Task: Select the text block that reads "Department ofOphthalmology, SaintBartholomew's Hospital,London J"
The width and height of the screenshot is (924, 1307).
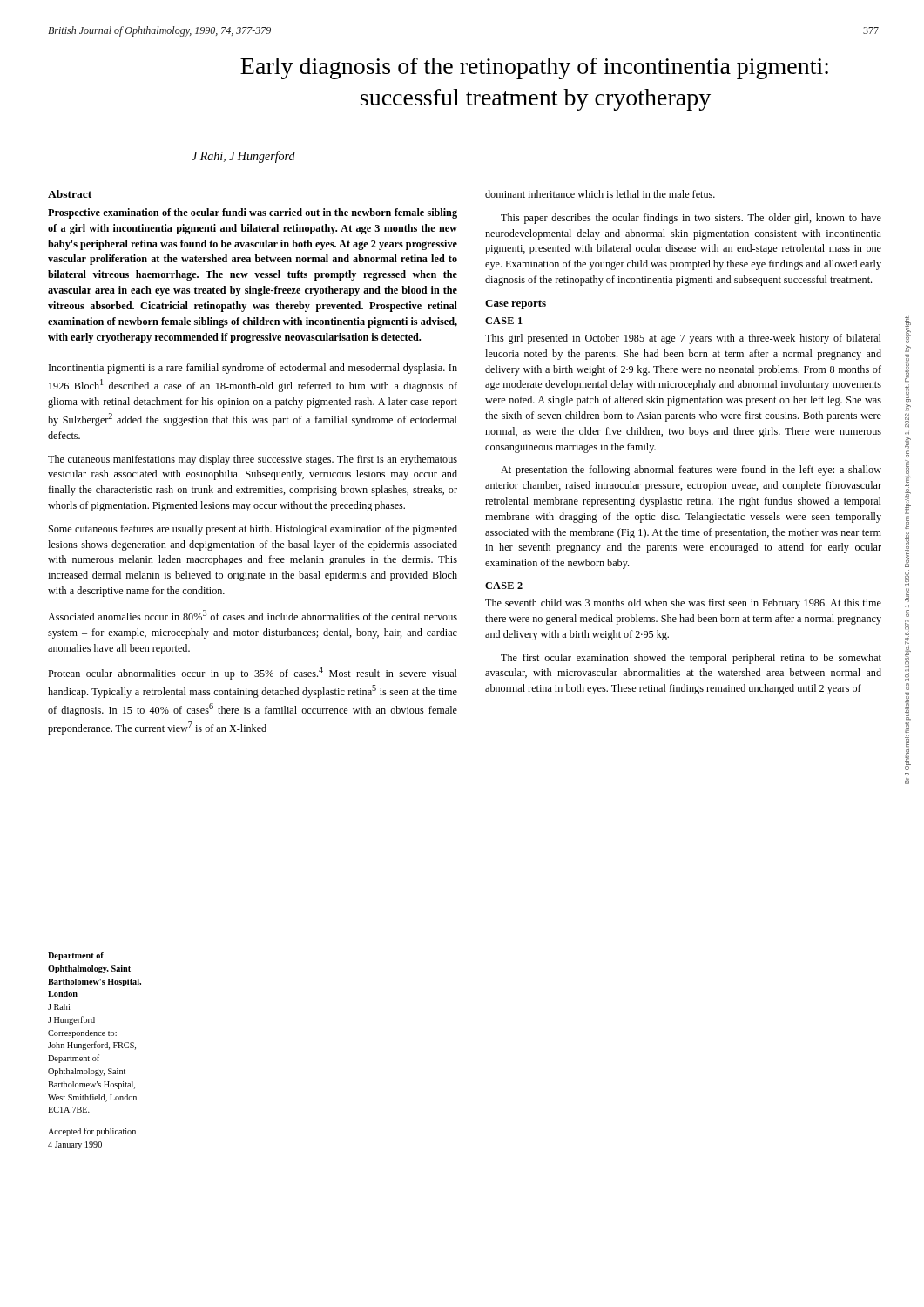Action: pyautogui.click(x=139, y=1051)
